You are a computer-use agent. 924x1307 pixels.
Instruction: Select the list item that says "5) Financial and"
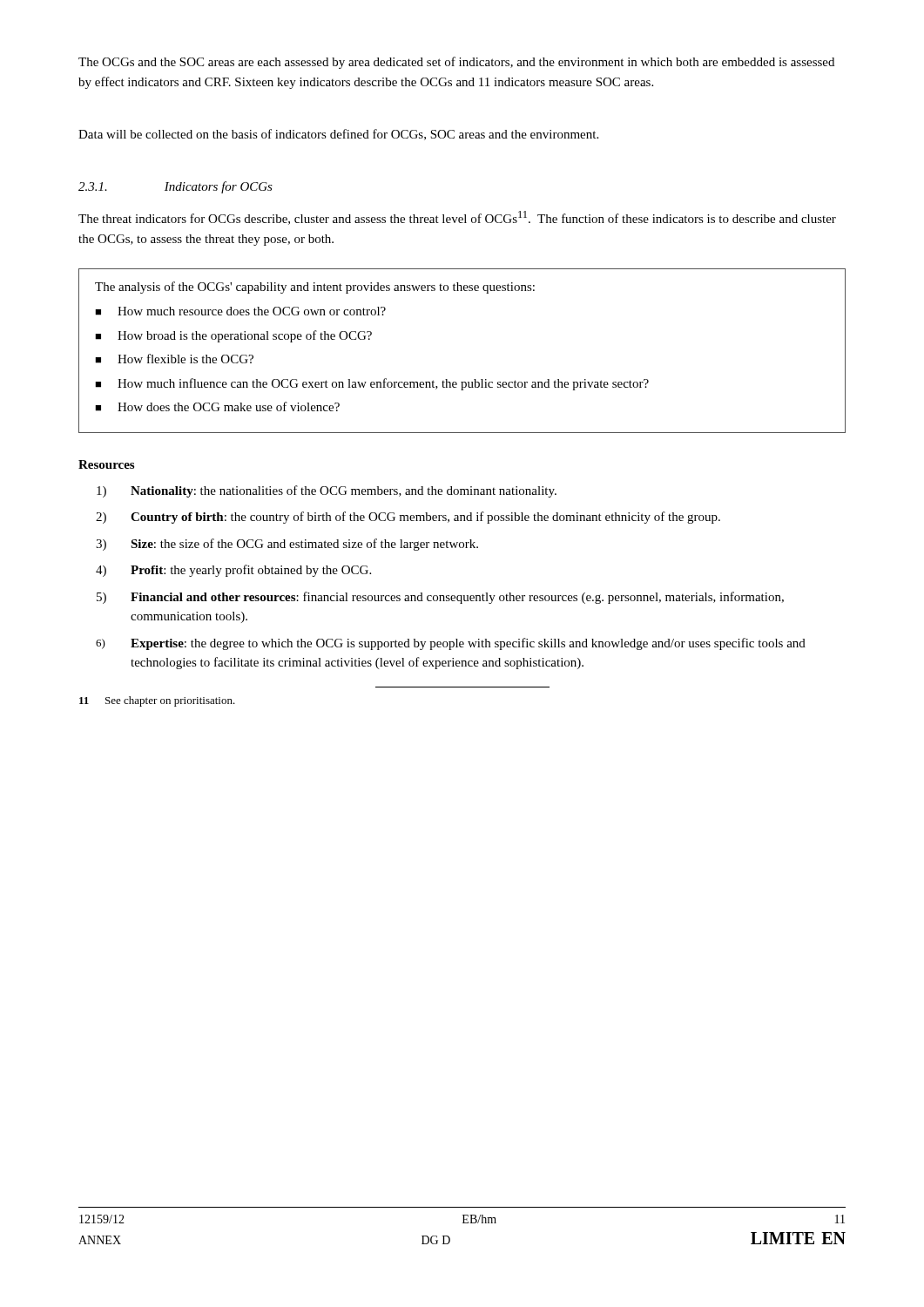(471, 607)
